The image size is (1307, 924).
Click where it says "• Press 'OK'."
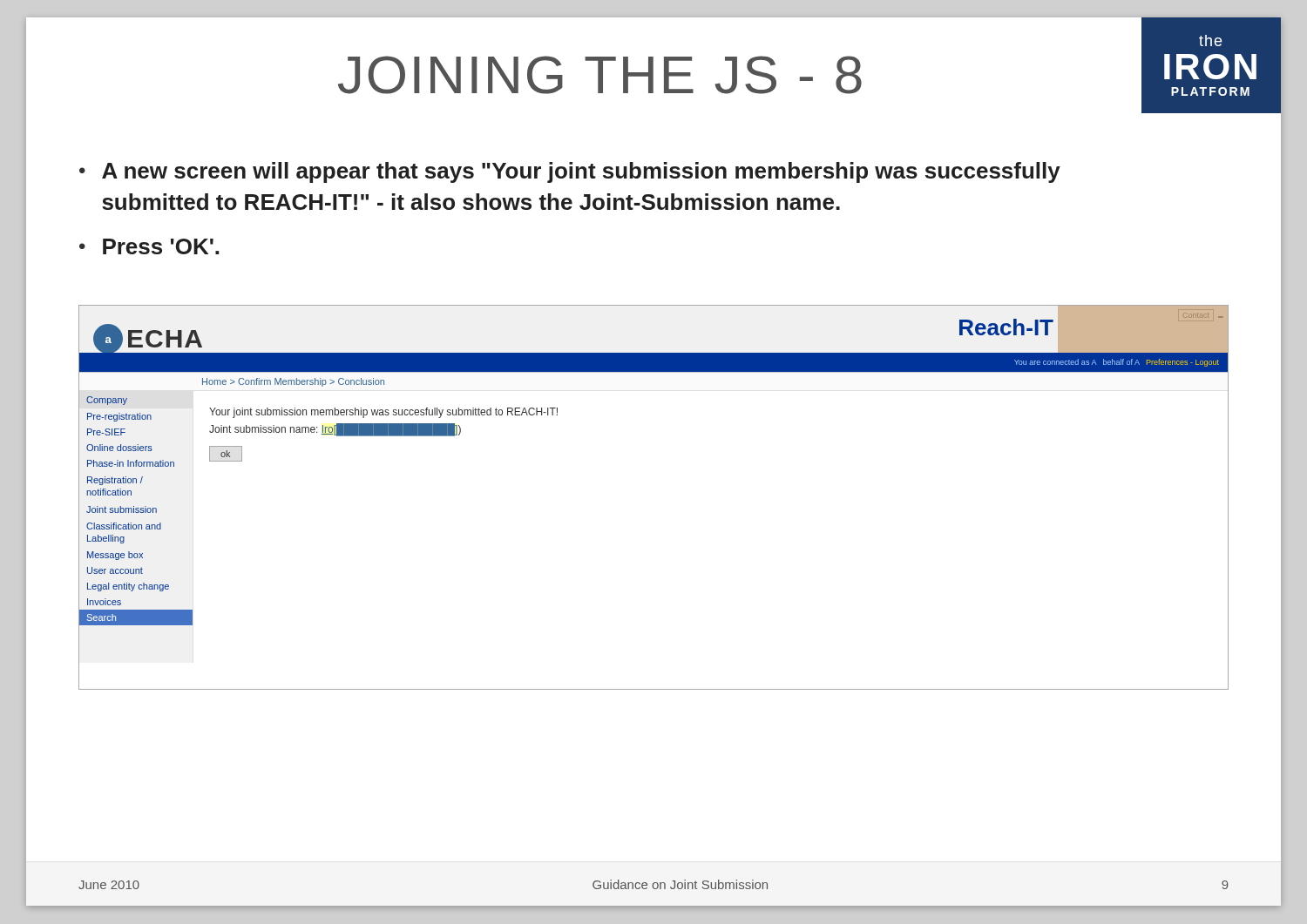point(149,246)
